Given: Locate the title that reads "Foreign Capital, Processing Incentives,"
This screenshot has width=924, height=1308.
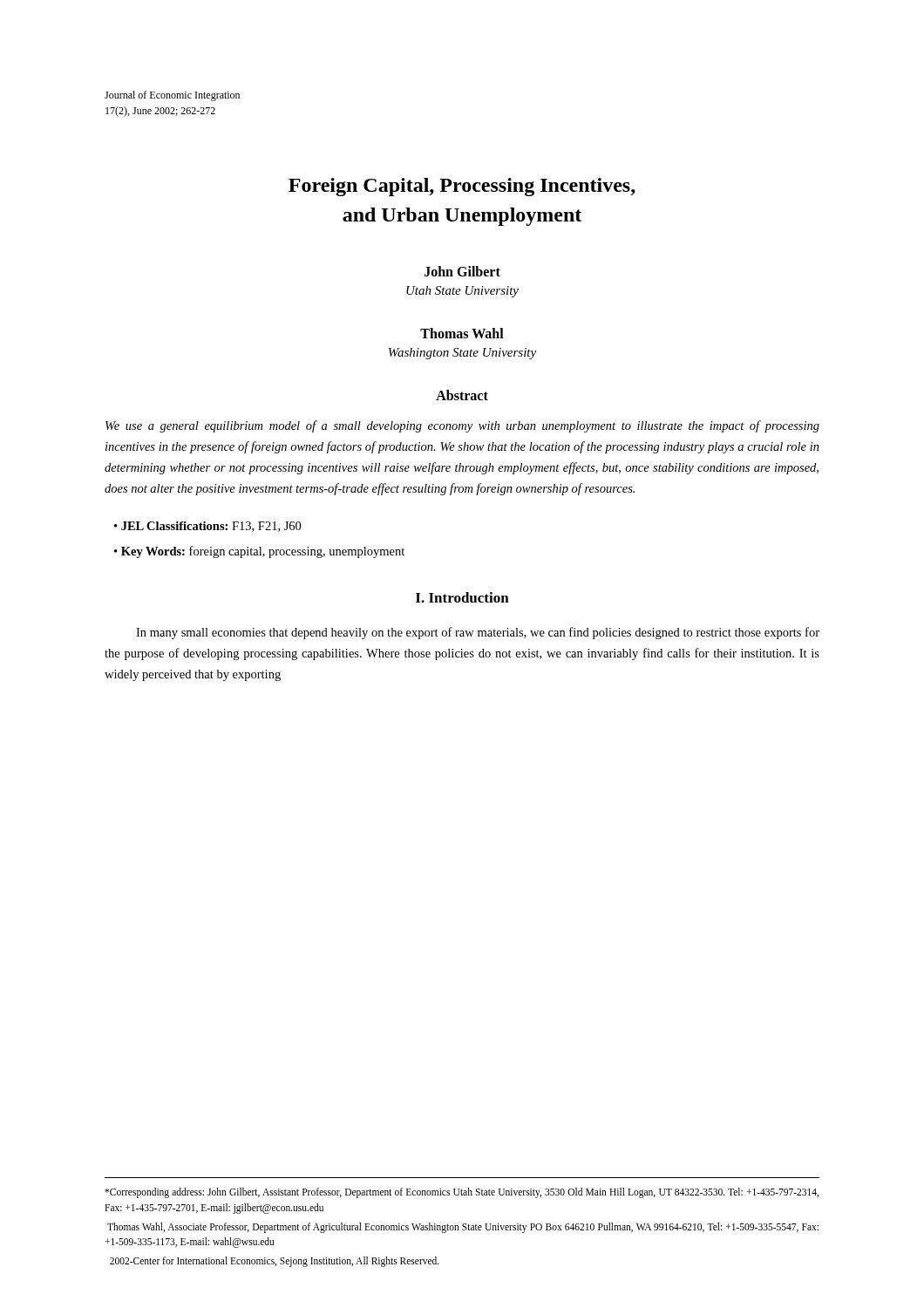Looking at the screenshot, I should pos(462,200).
